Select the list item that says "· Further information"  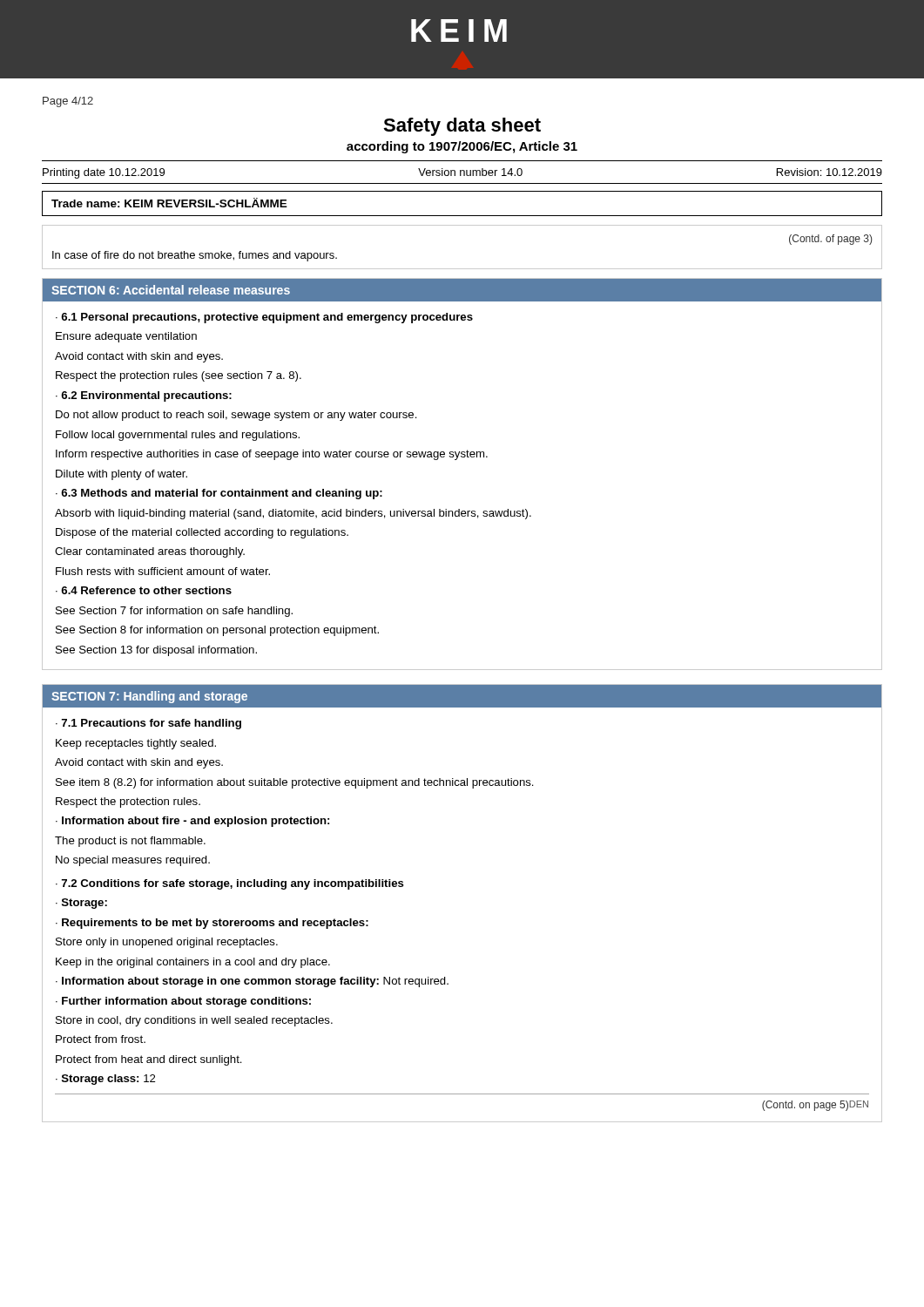pyautogui.click(x=183, y=1002)
